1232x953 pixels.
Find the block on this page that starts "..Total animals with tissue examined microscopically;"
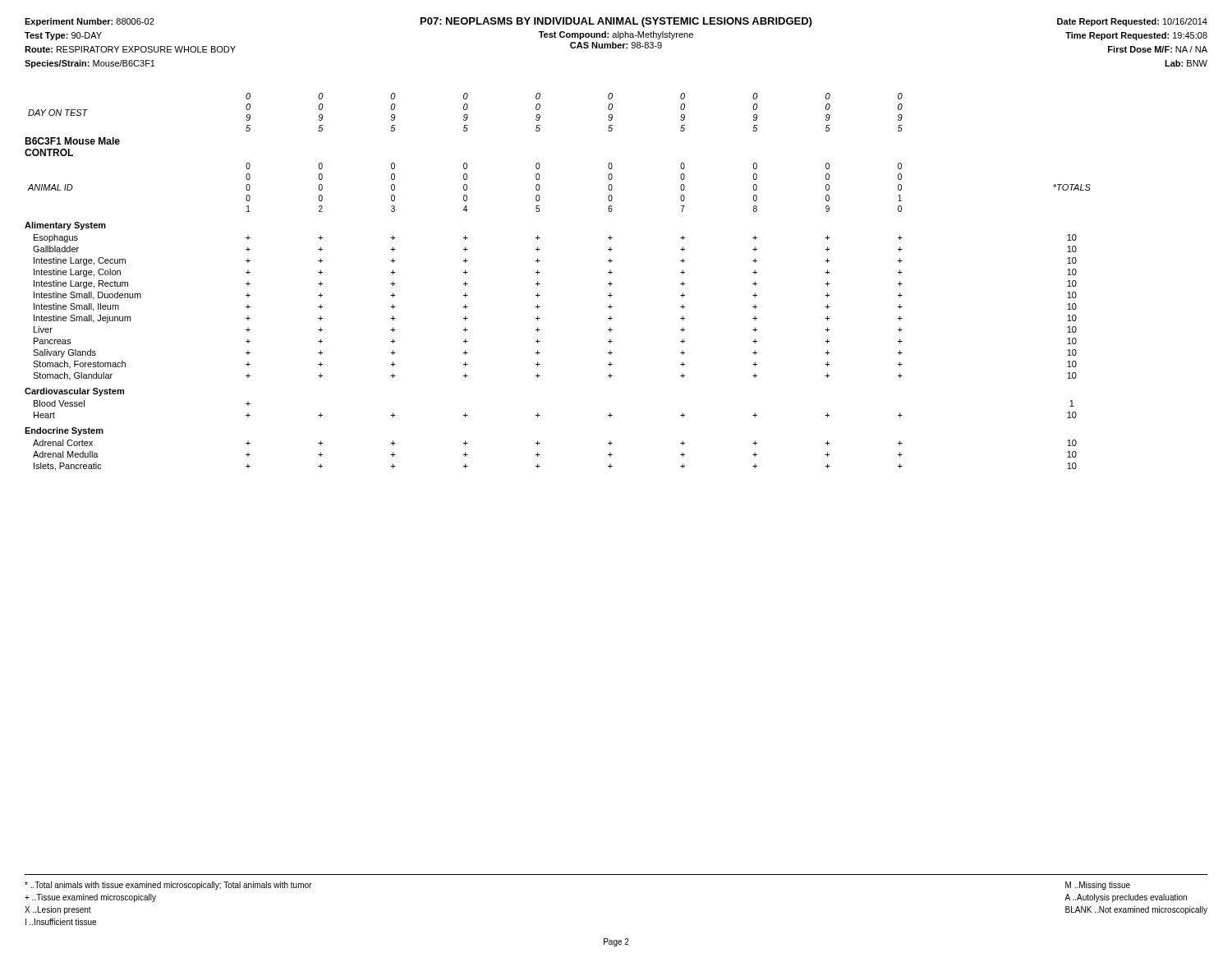[166, 885]
